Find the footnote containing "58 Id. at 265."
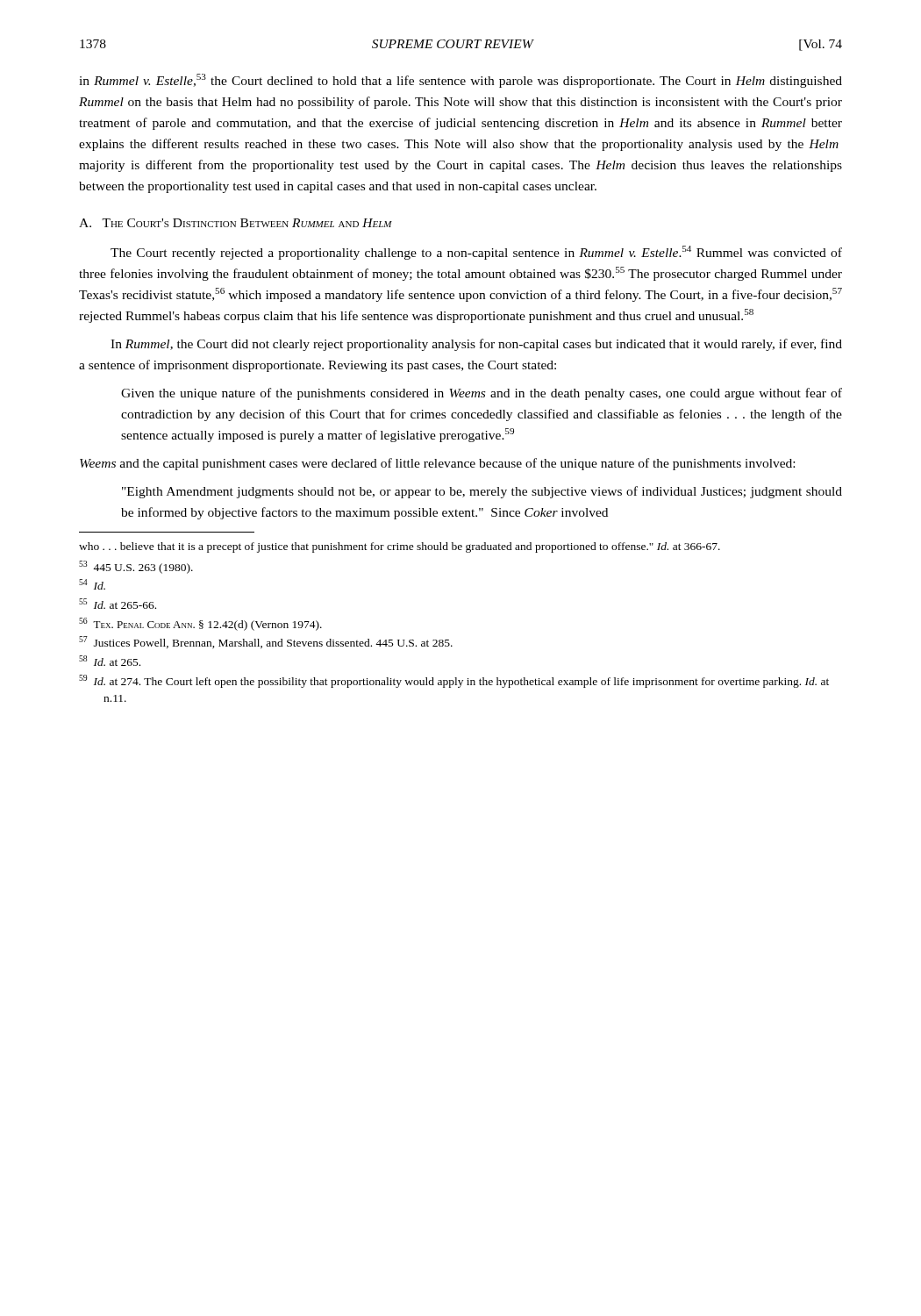921x1316 pixels. coord(110,661)
